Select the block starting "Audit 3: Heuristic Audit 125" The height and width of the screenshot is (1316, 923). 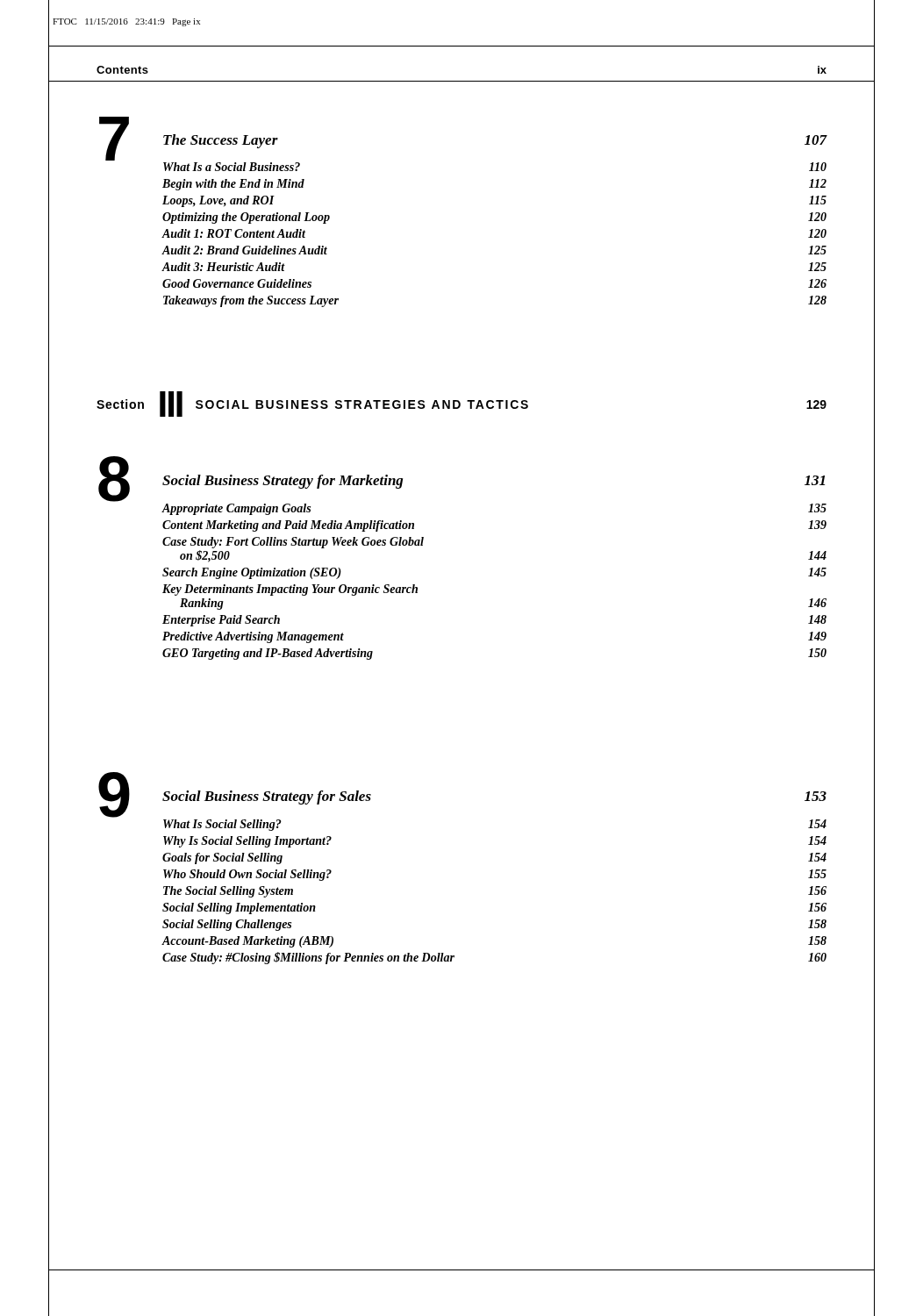point(217,266)
